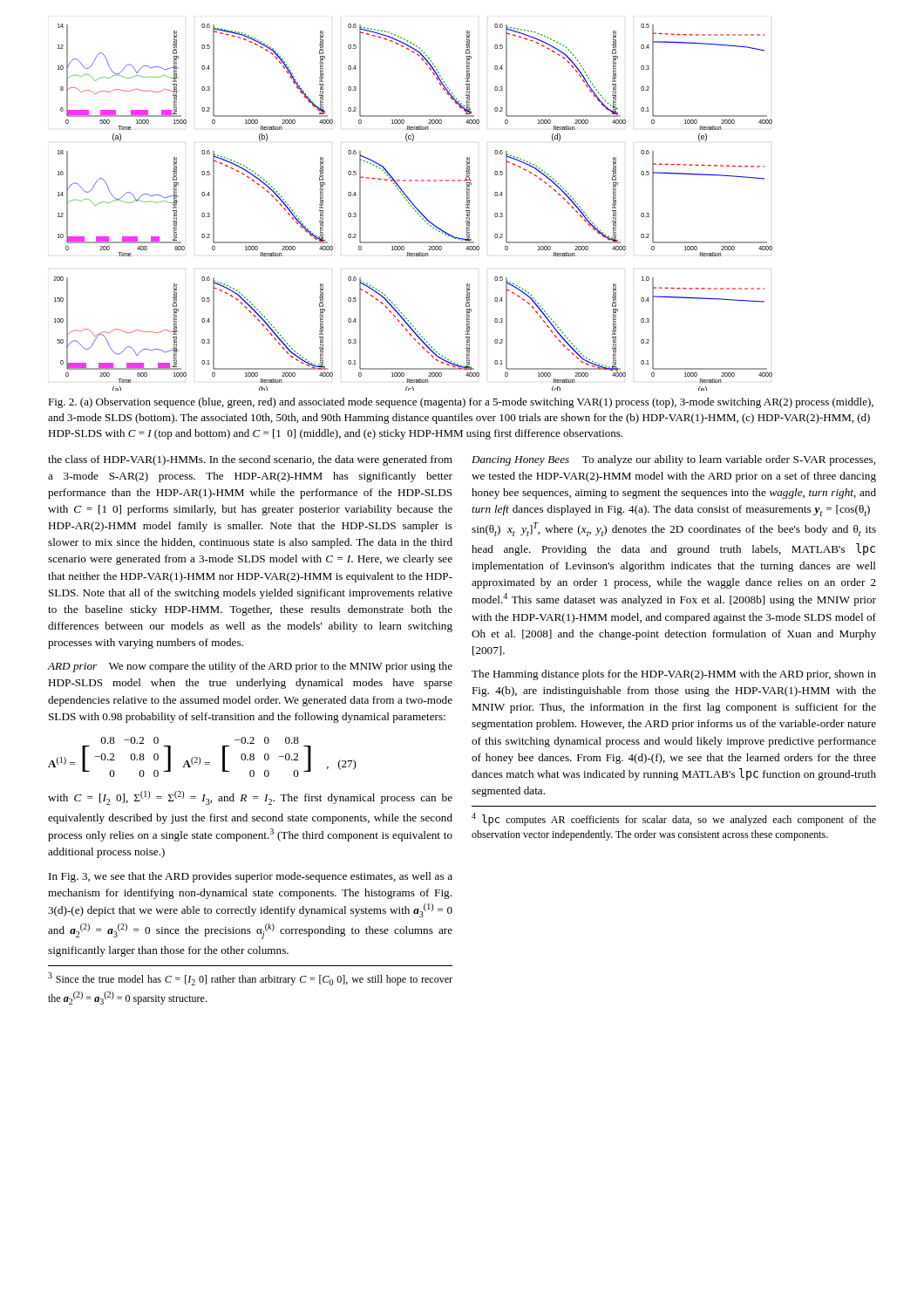Viewport: 924px width, 1308px height.
Task: Click on the formula containing "A(1) = [ 0.8−0.20"
Action: coord(202,756)
